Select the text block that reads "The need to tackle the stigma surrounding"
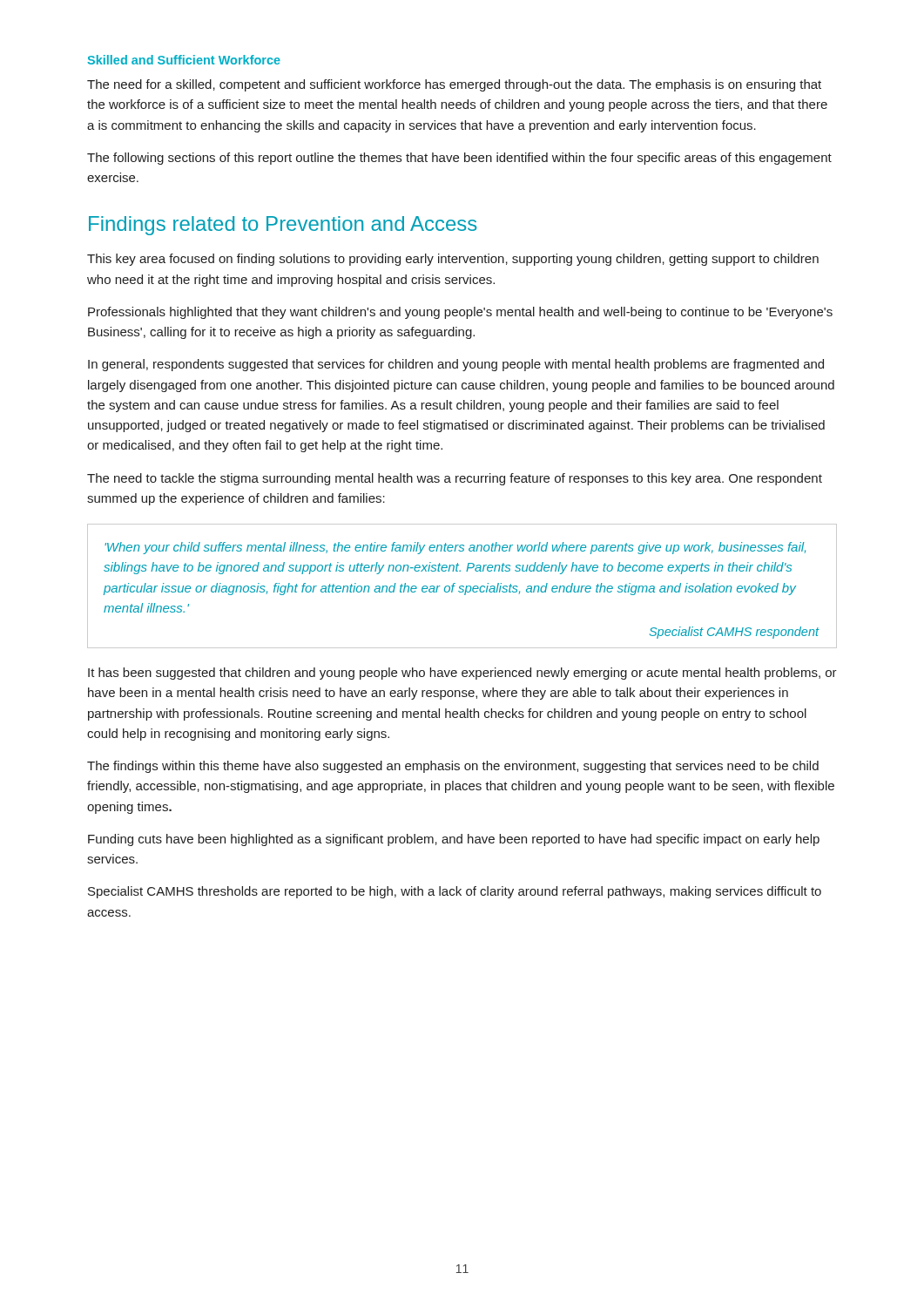Screen dimensions: 1307x924 coord(455,488)
